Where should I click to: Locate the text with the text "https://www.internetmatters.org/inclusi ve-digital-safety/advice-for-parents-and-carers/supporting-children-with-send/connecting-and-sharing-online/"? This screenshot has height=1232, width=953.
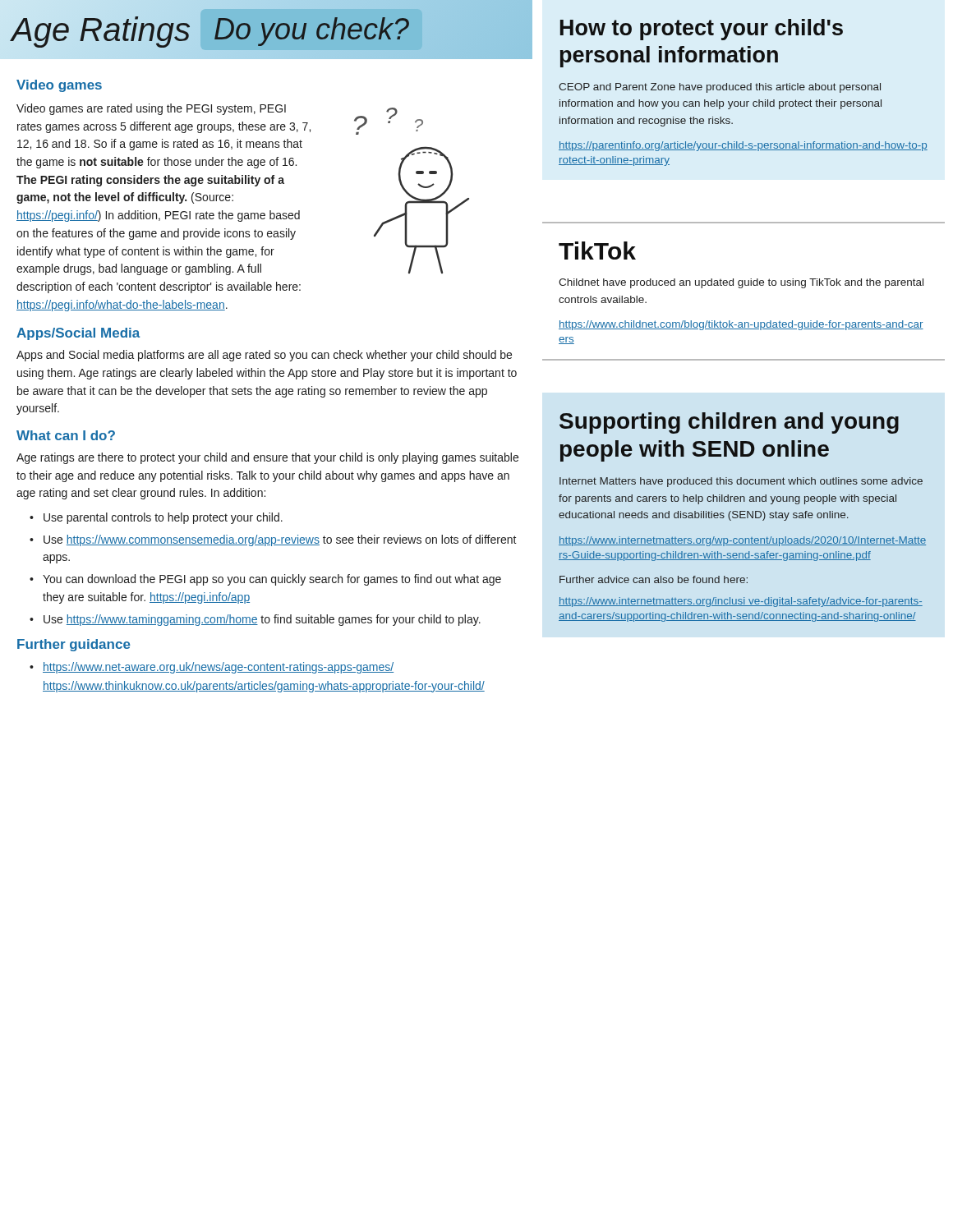[740, 608]
